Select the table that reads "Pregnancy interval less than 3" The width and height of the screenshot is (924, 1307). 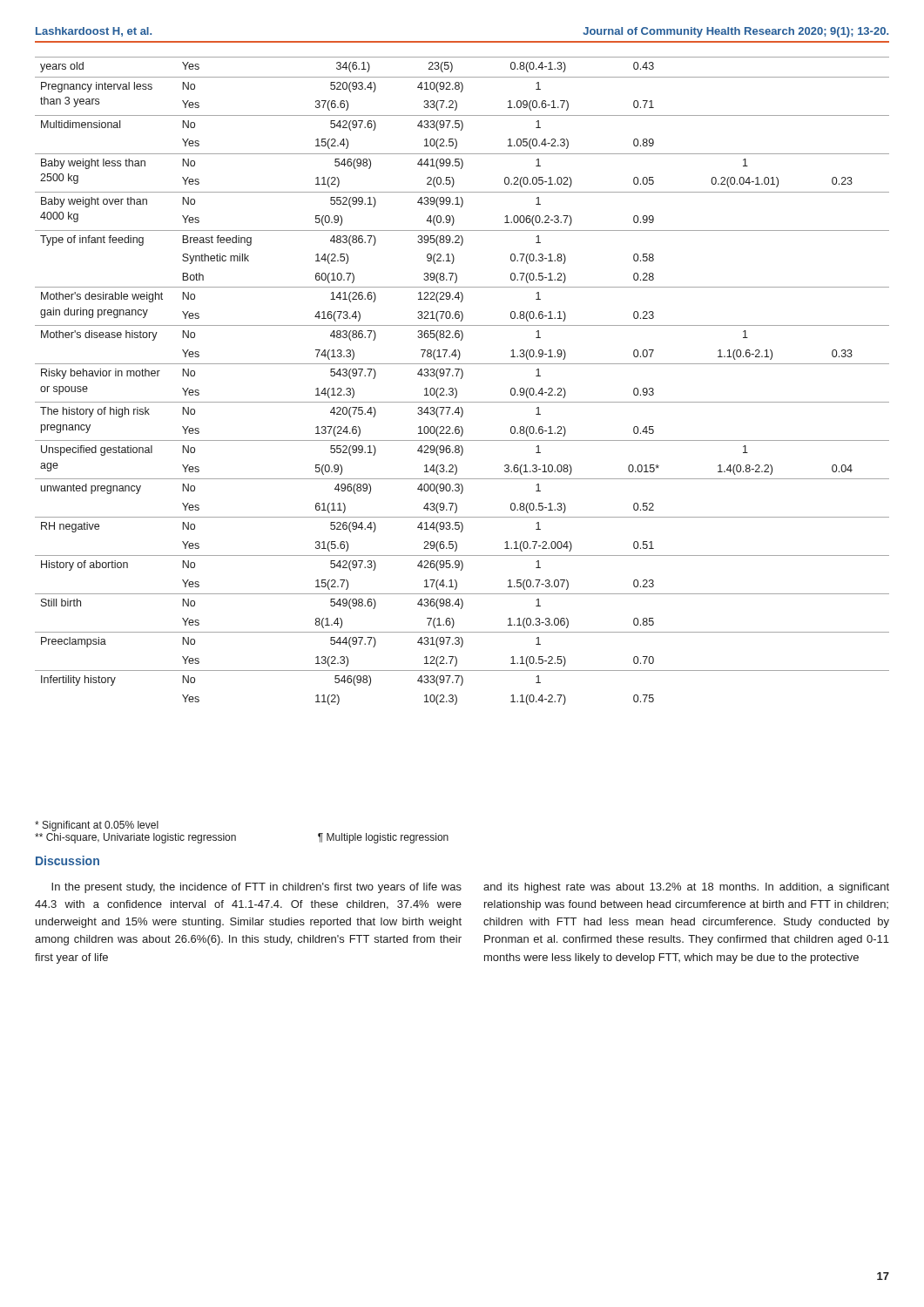click(x=462, y=382)
